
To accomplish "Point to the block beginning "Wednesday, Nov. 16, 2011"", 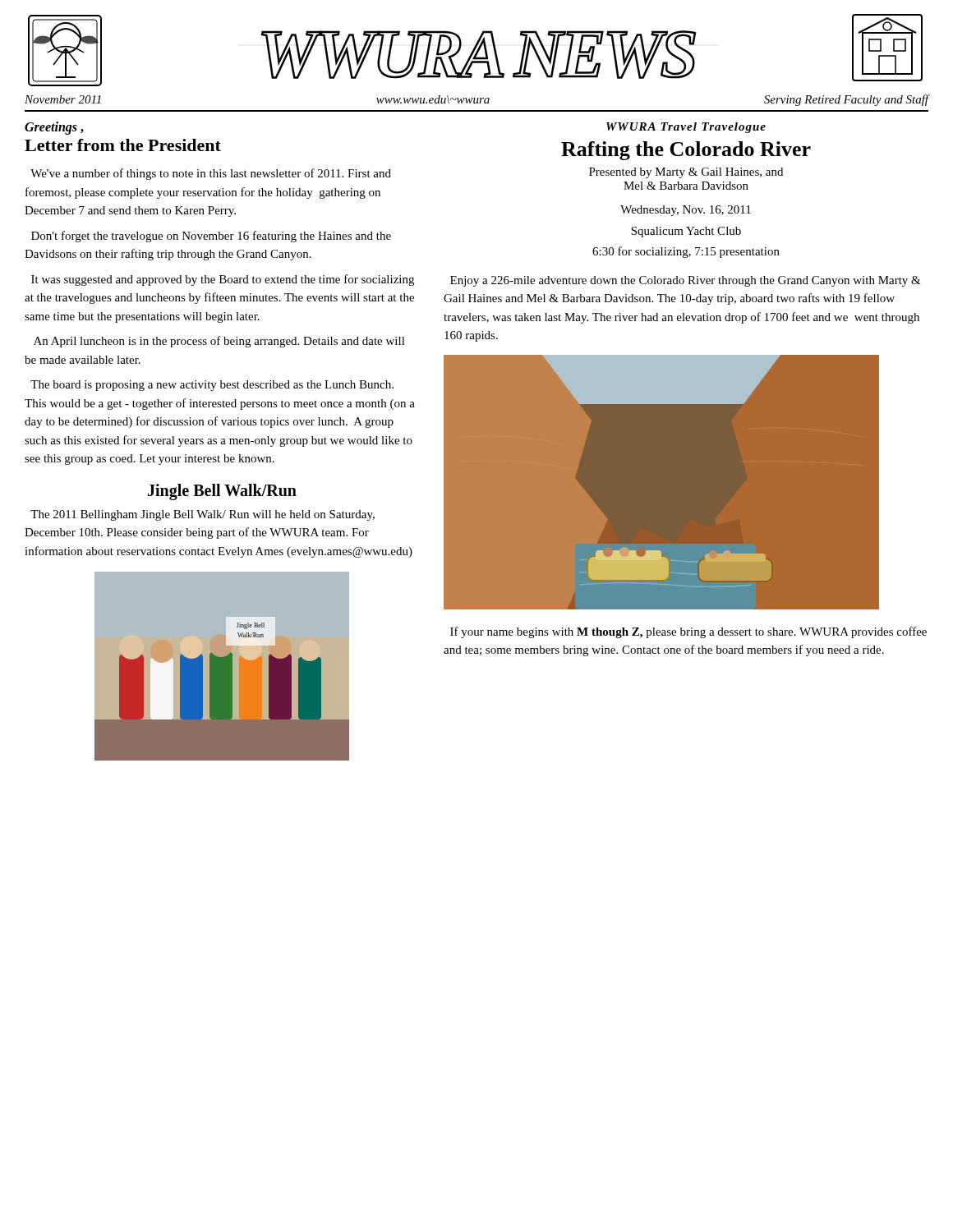I will (686, 230).
